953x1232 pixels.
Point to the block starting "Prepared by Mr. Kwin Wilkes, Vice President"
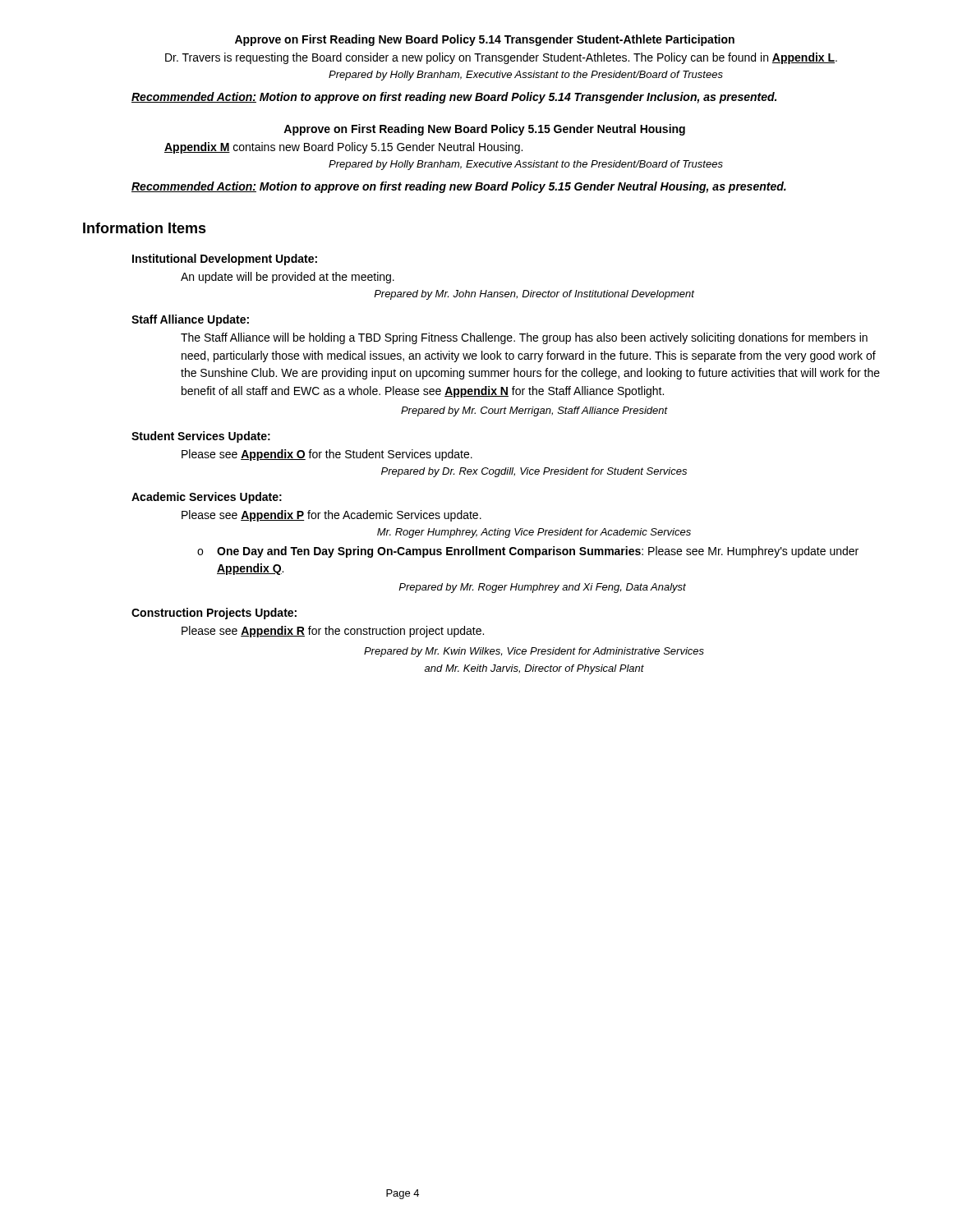(x=534, y=659)
